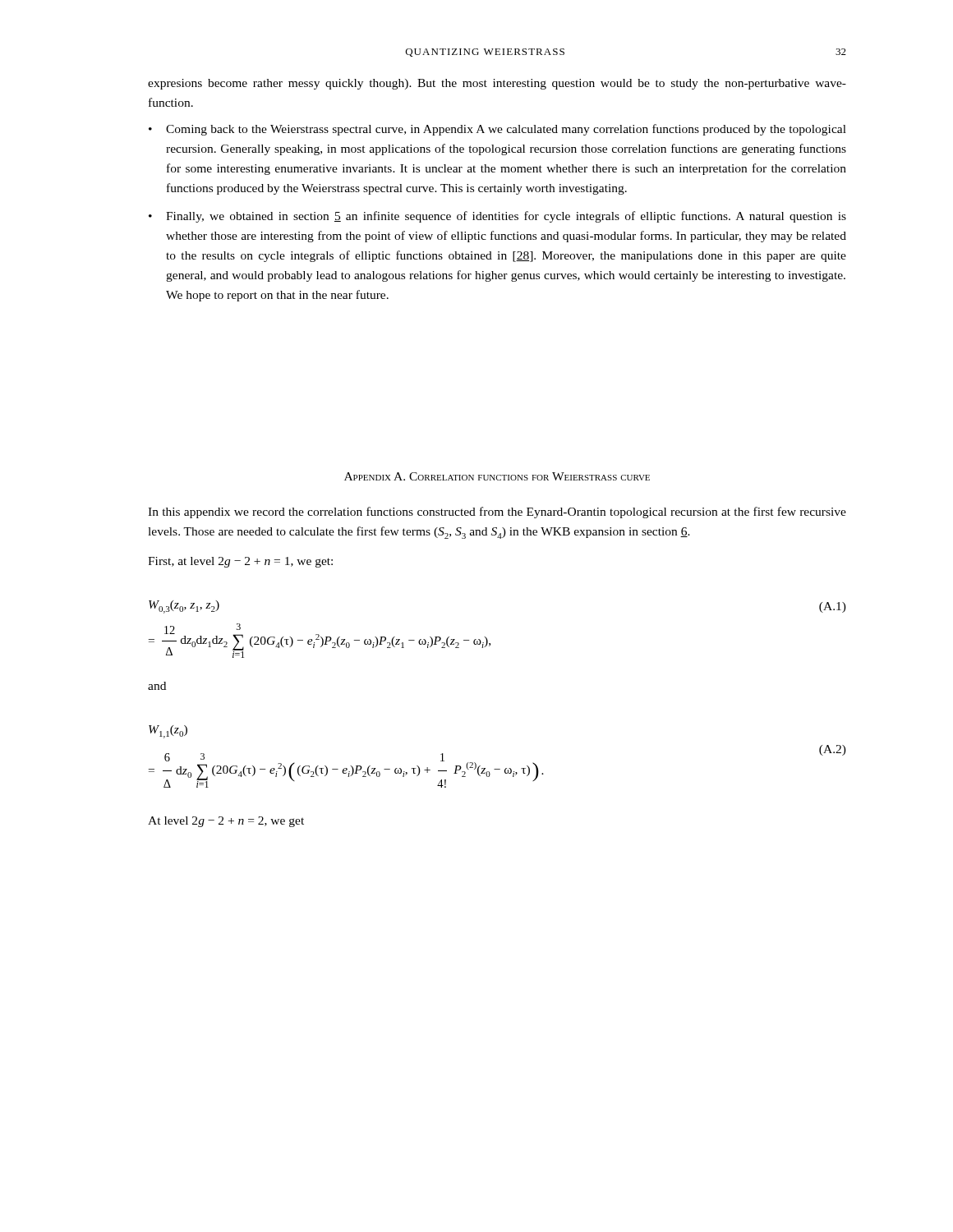The height and width of the screenshot is (1232, 953).
Task: Select the formula that says "W1,1(z0) = 6Δ dz0"
Action: click(x=497, y=757)
